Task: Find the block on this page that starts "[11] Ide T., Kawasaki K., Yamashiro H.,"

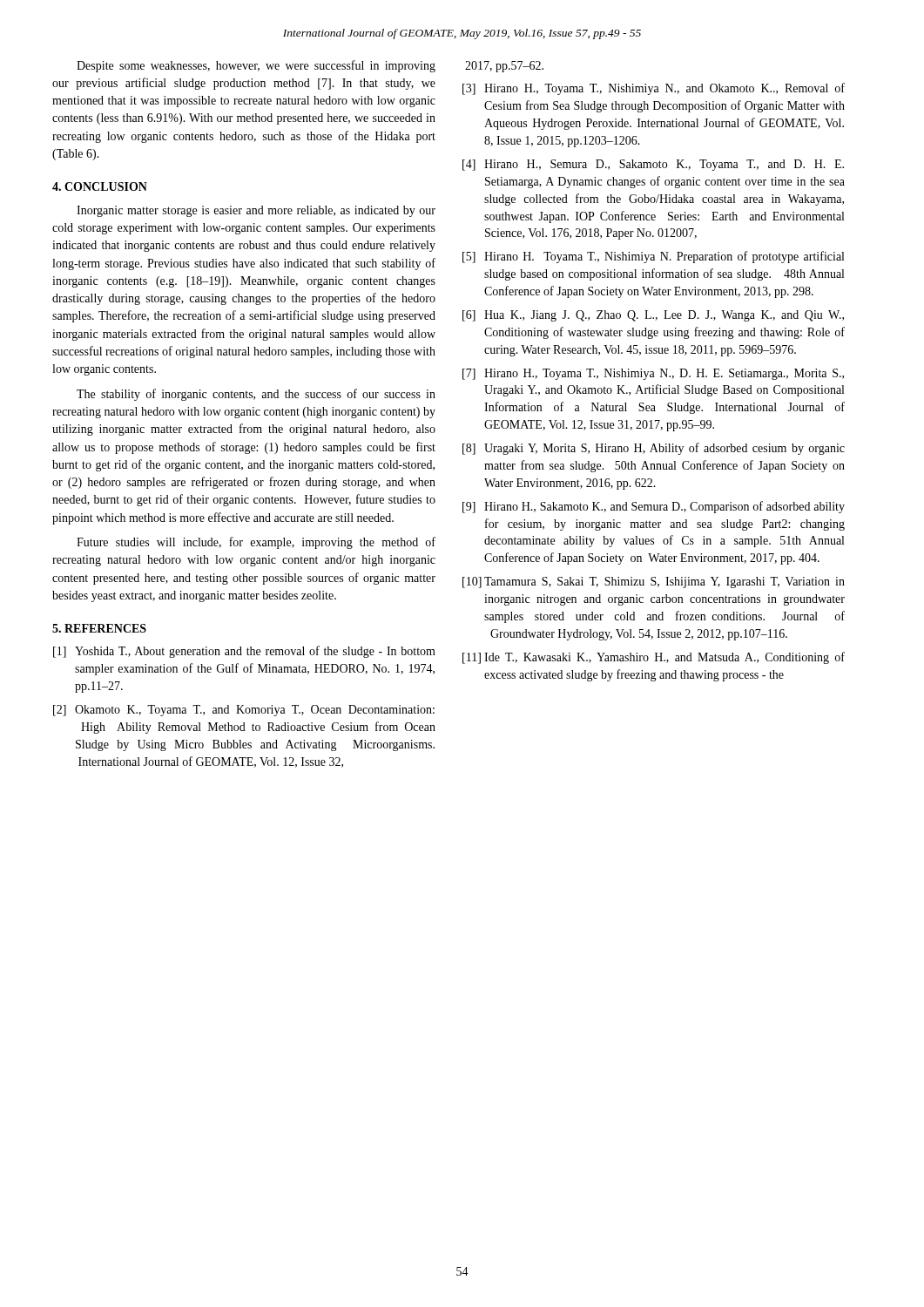Action: [x=653, y=666]
